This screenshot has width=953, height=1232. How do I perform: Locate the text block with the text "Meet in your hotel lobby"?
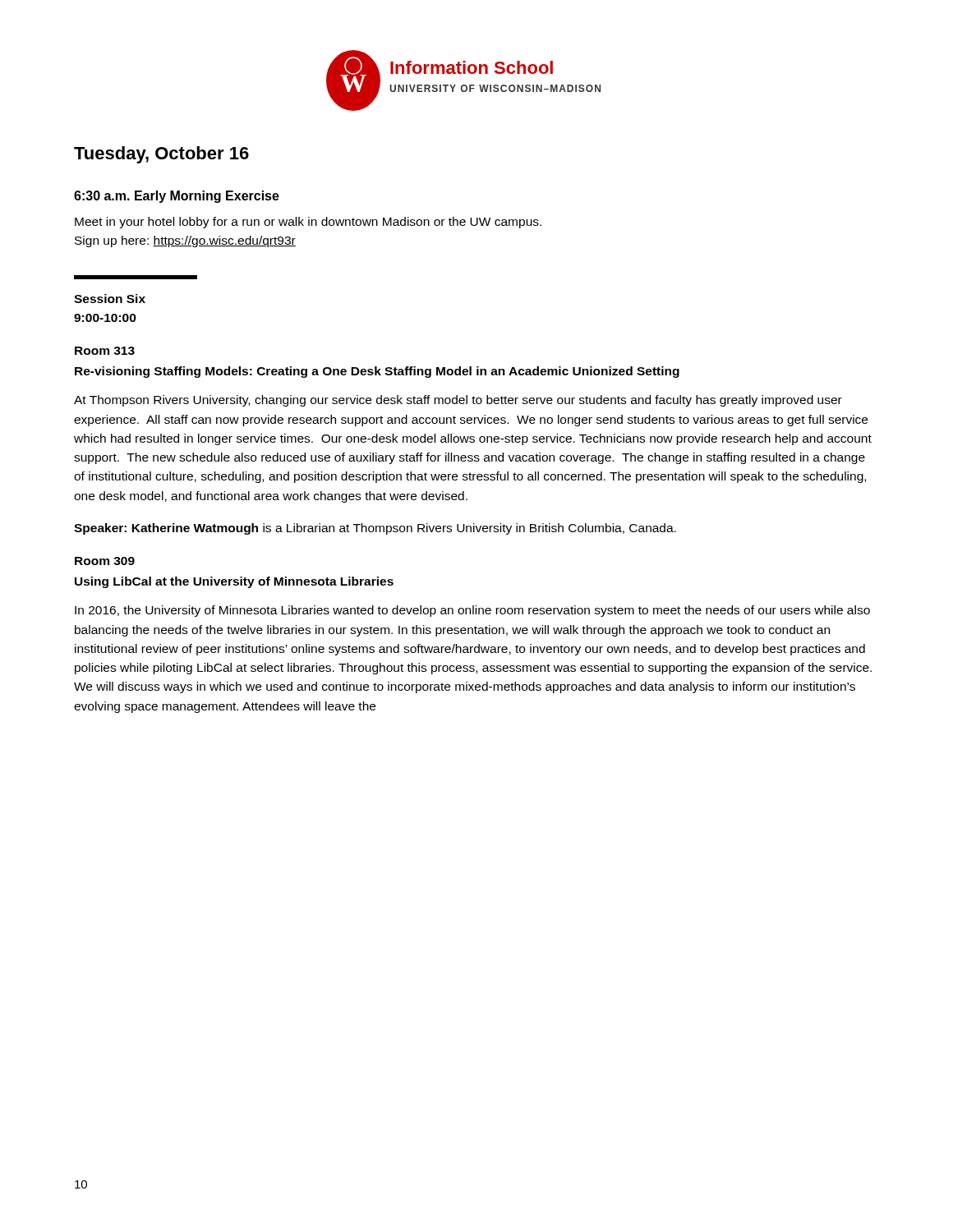pyautogui.click(x=308, y=231)
